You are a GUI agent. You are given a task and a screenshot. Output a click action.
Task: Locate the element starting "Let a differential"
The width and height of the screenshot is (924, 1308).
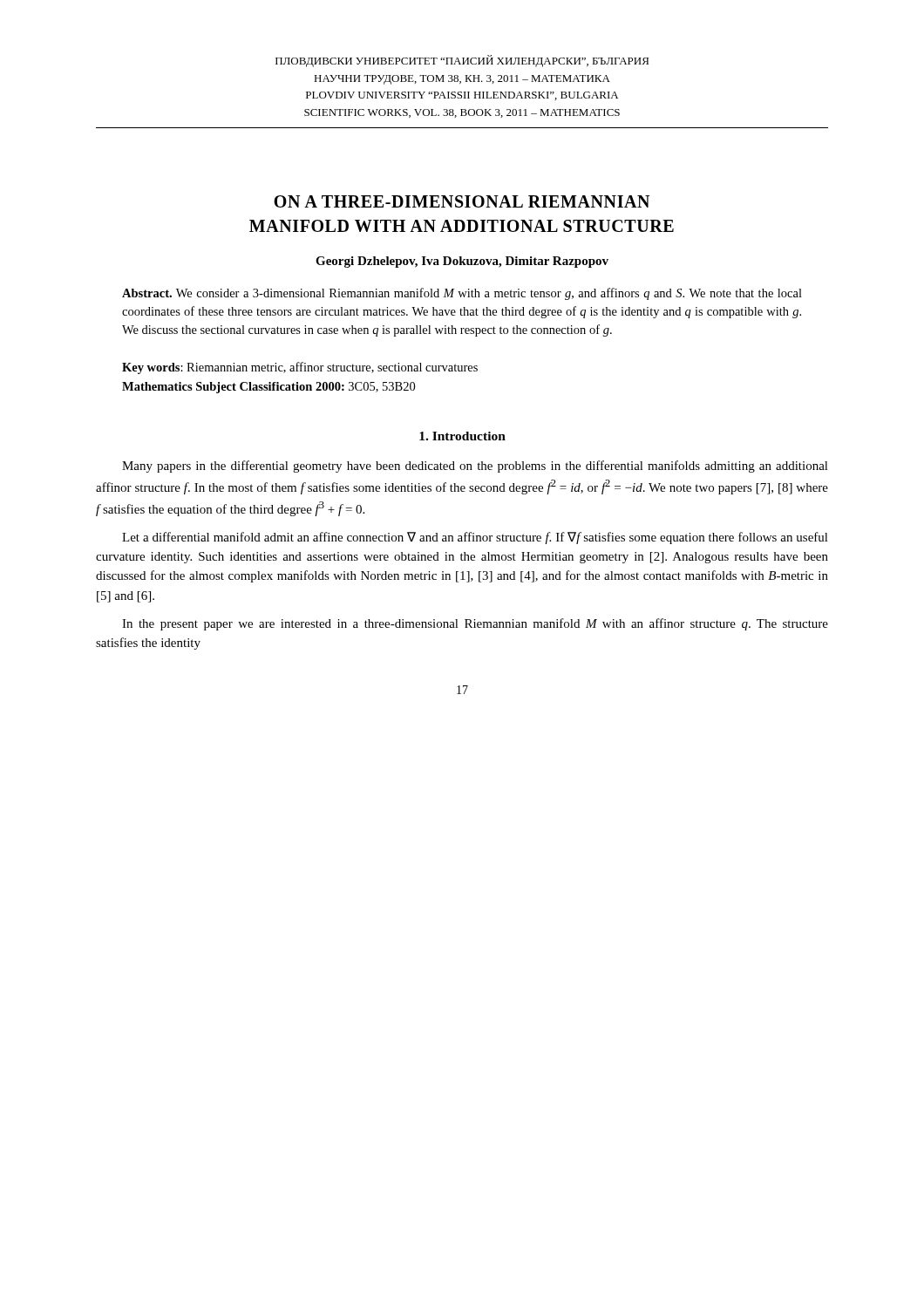pyautogui.click(x=462, y=566)
